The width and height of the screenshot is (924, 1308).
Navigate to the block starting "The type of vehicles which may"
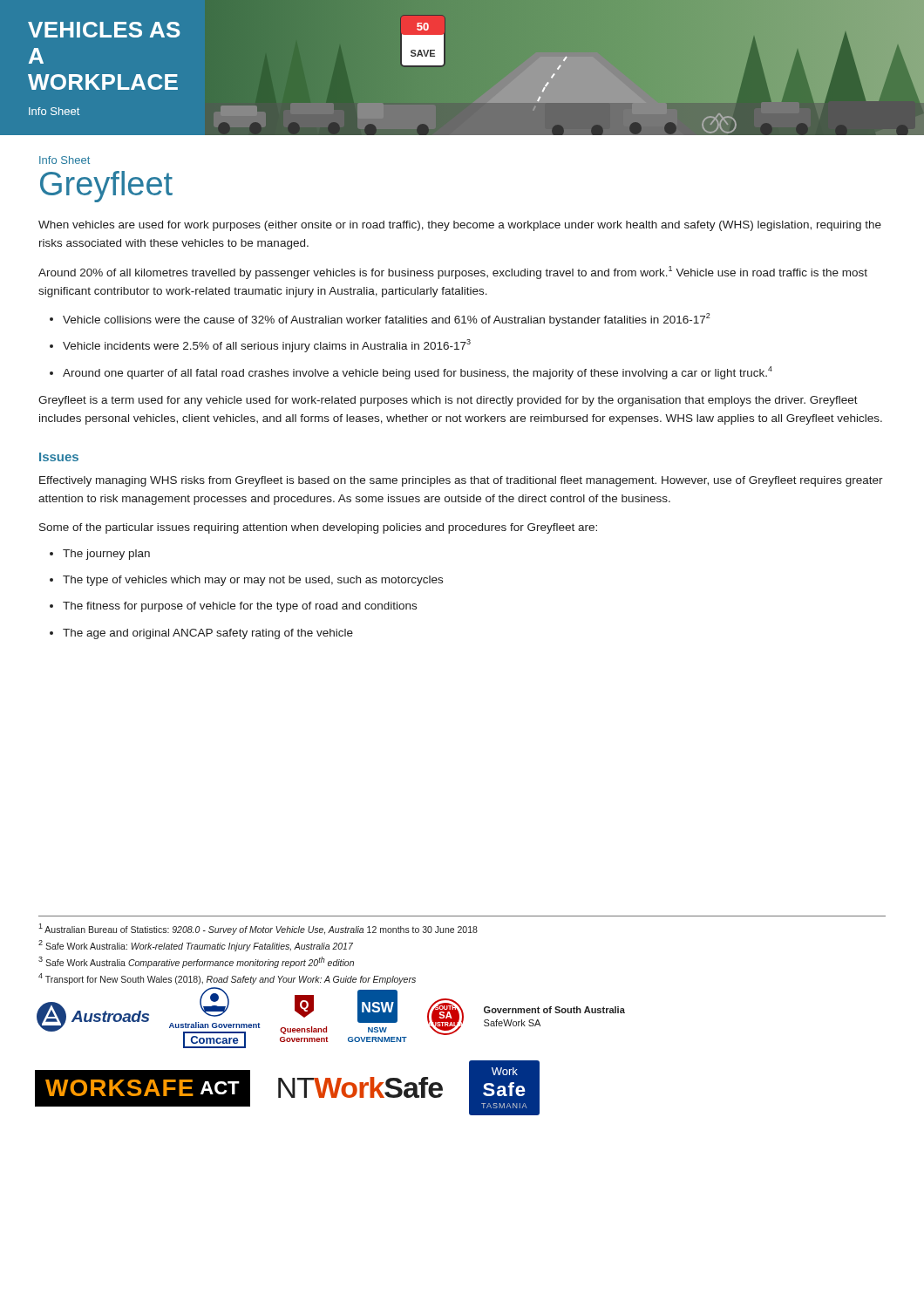coord(253,579)
